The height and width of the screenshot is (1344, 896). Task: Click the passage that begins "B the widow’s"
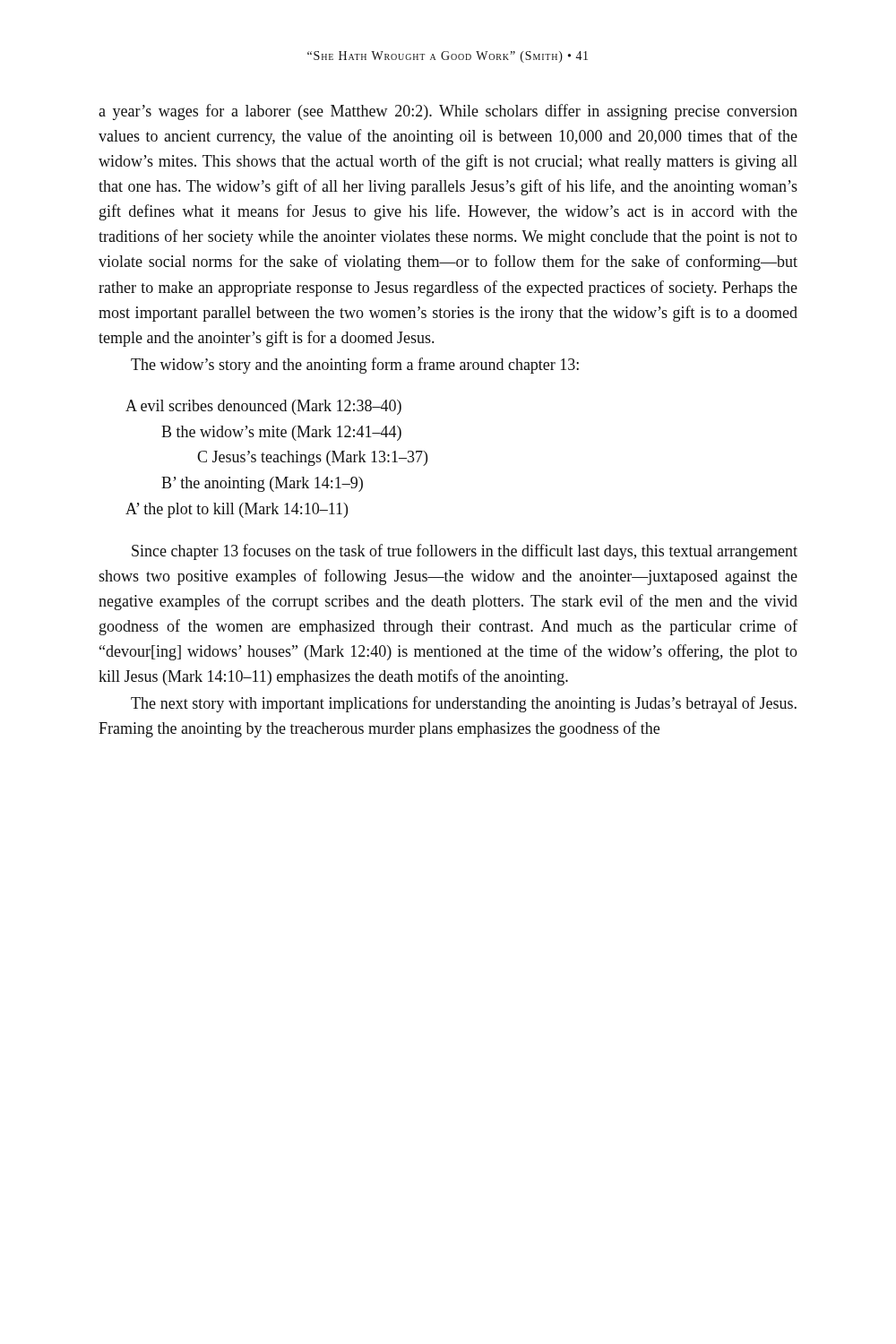pos(282,432)
